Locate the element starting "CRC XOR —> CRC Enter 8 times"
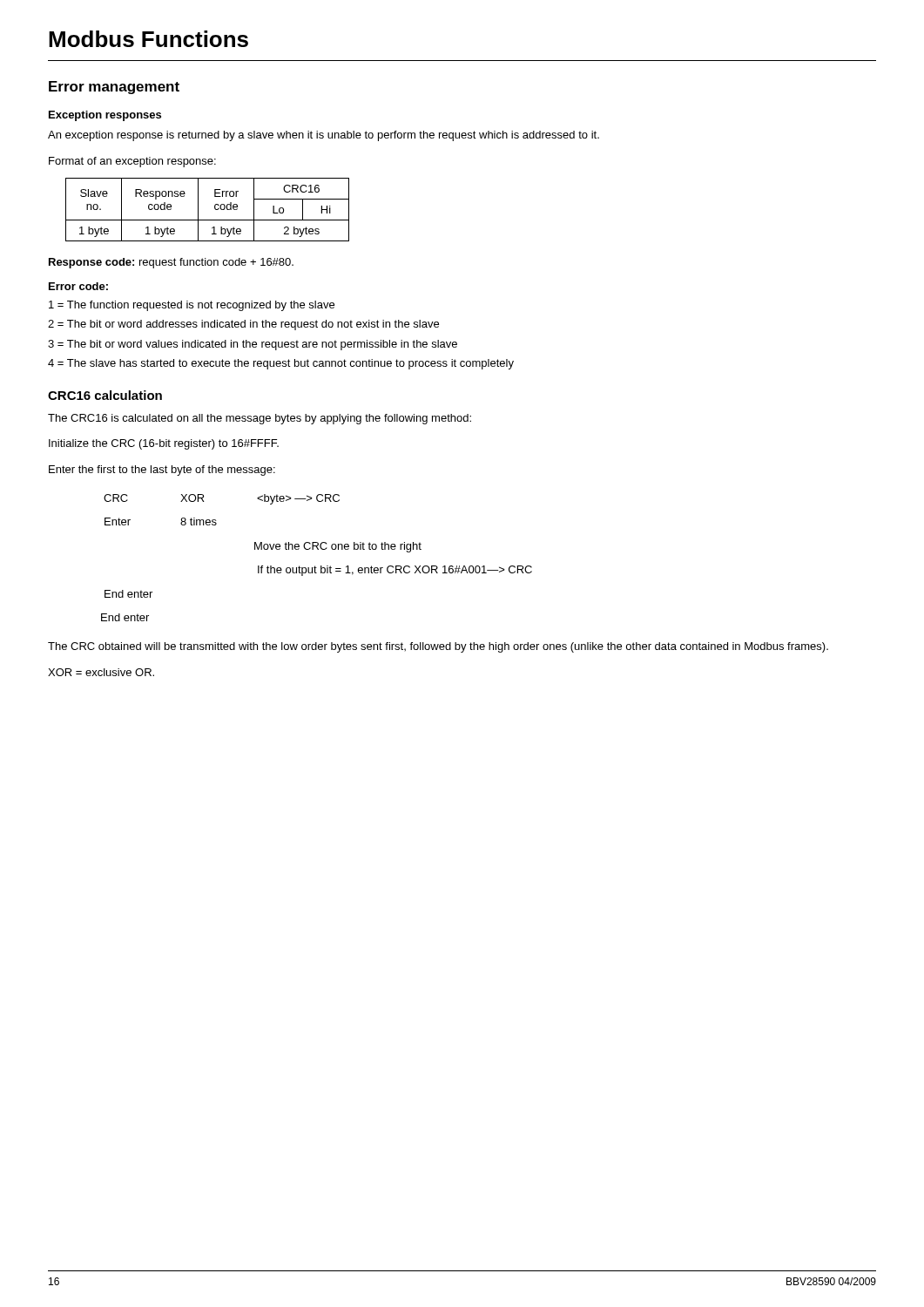 point(488,557)
